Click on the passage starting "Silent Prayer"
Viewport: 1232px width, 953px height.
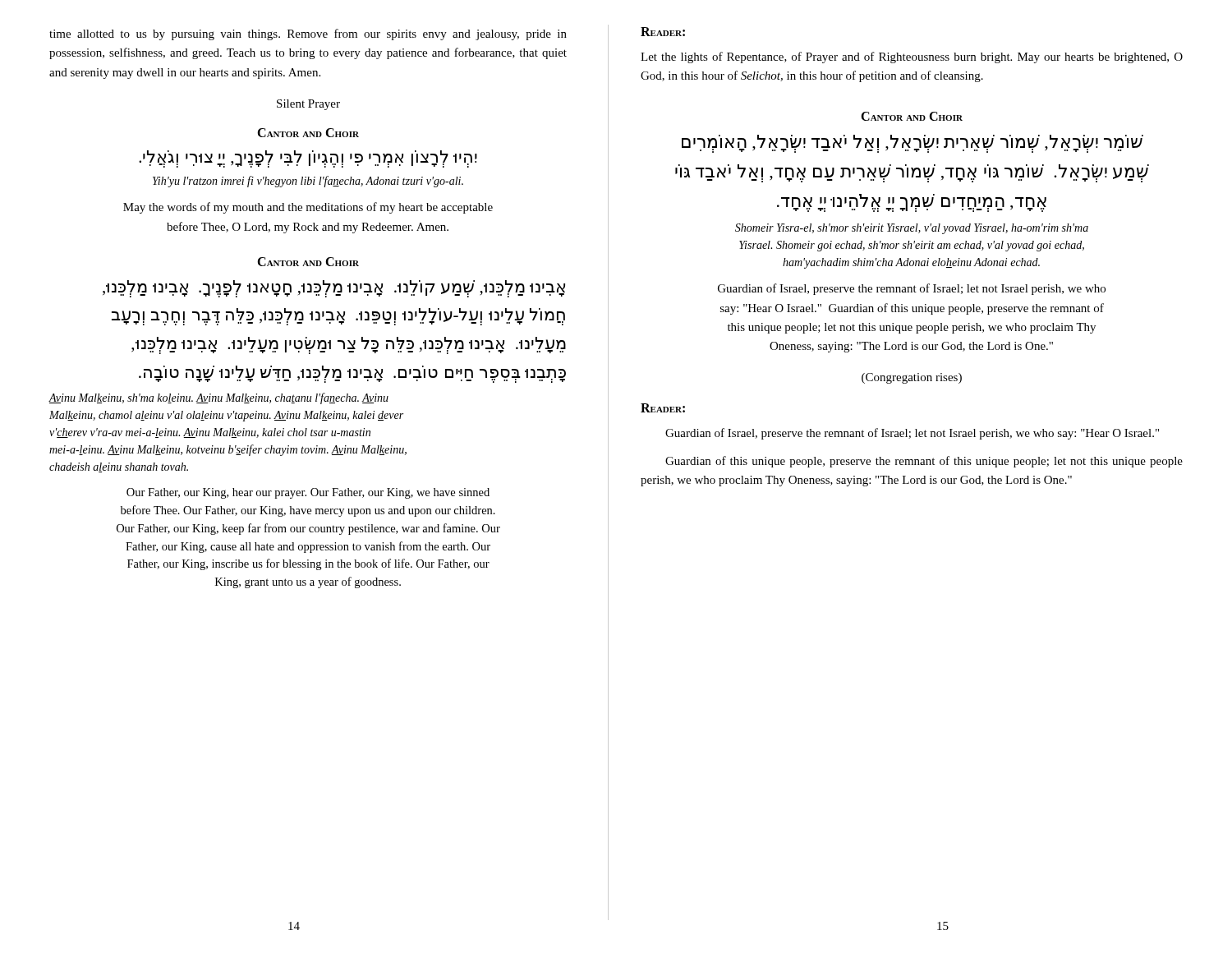(308, 103)
